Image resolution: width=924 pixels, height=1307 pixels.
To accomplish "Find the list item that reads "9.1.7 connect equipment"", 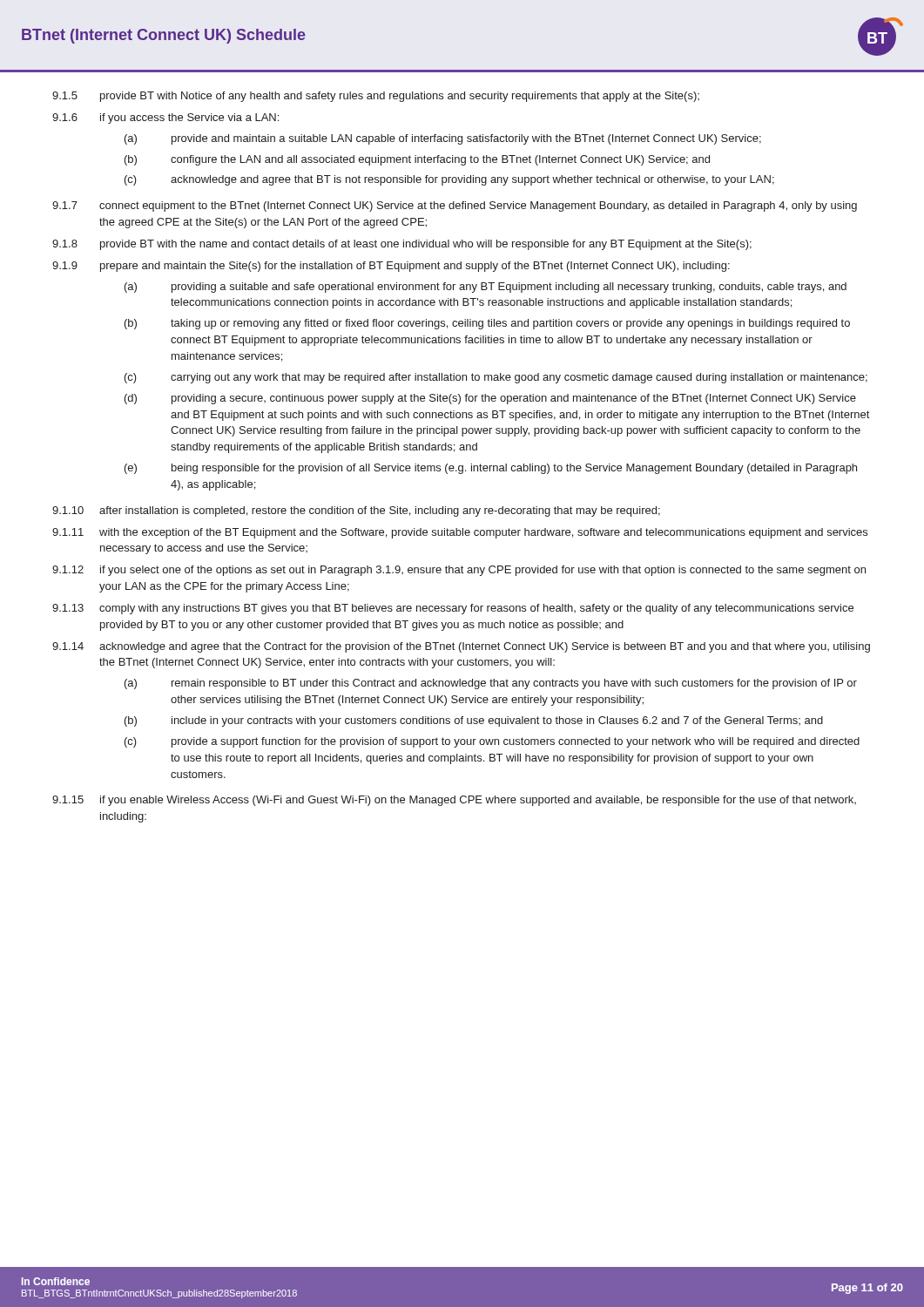I will point(462,214).
